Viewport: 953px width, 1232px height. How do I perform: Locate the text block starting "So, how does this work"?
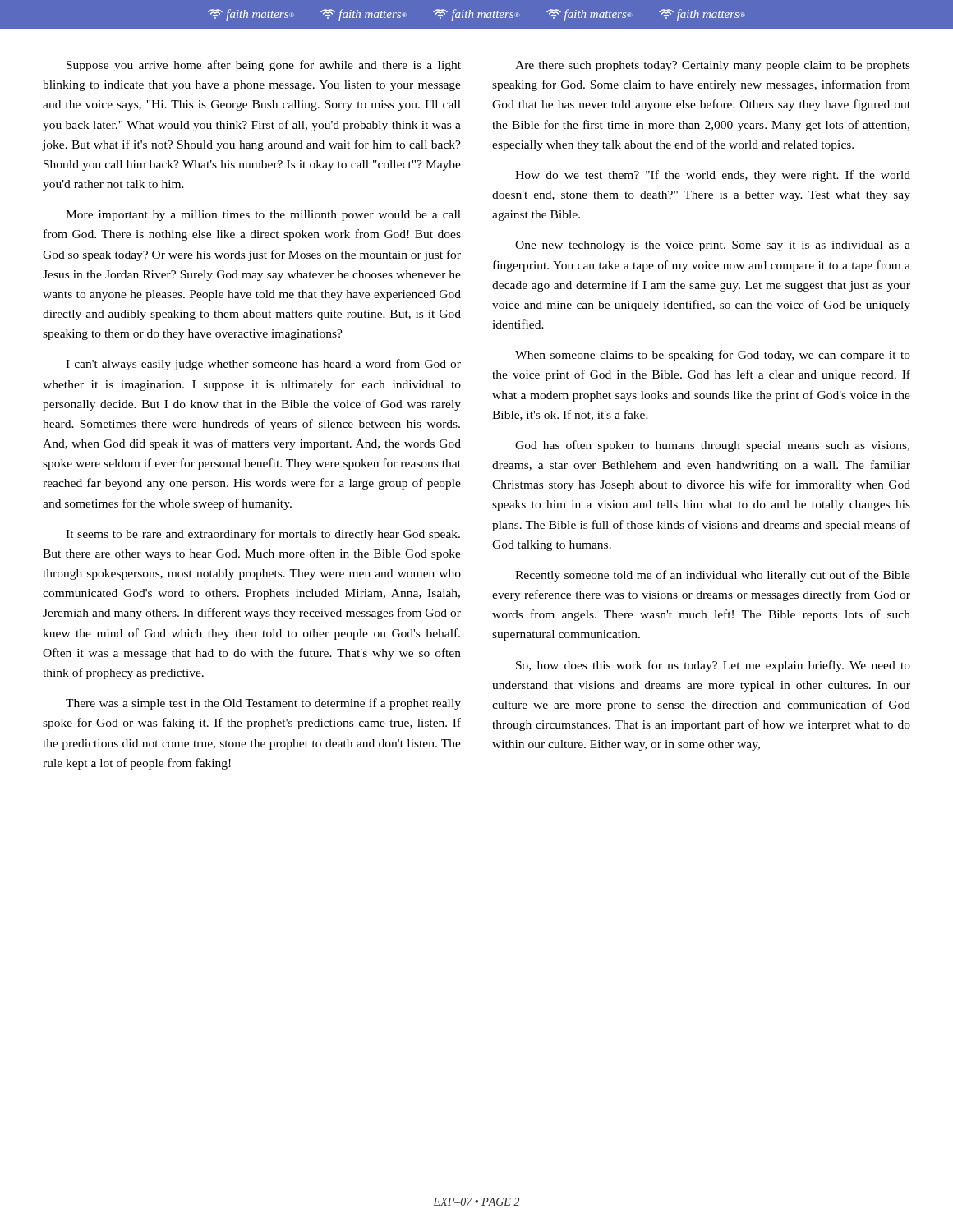[701, 705]
